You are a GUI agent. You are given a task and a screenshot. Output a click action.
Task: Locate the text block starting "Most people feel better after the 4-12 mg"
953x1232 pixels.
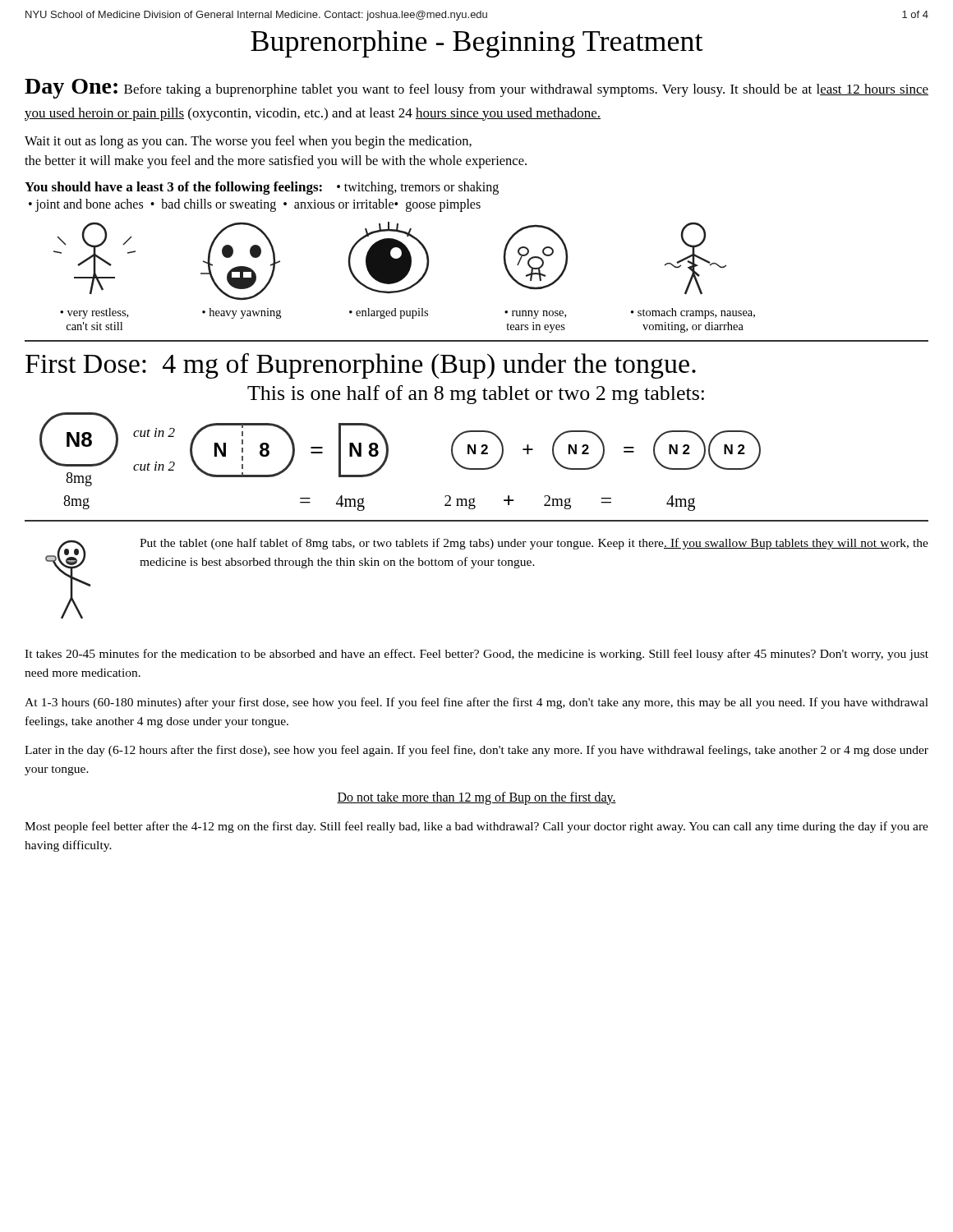pos(476,835)
